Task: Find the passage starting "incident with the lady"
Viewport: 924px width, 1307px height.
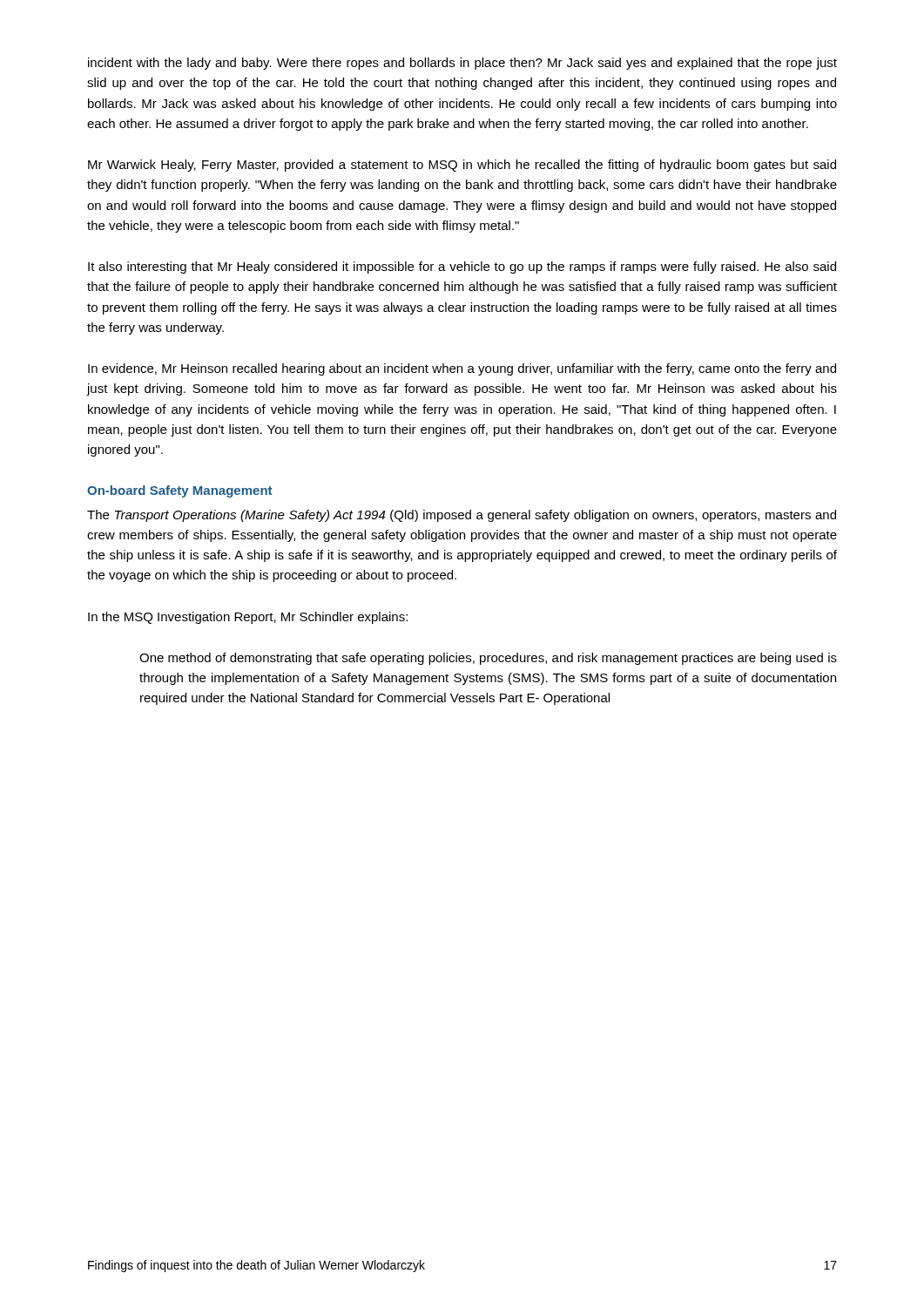Action: pyautogui.click(x=462, y=93)
